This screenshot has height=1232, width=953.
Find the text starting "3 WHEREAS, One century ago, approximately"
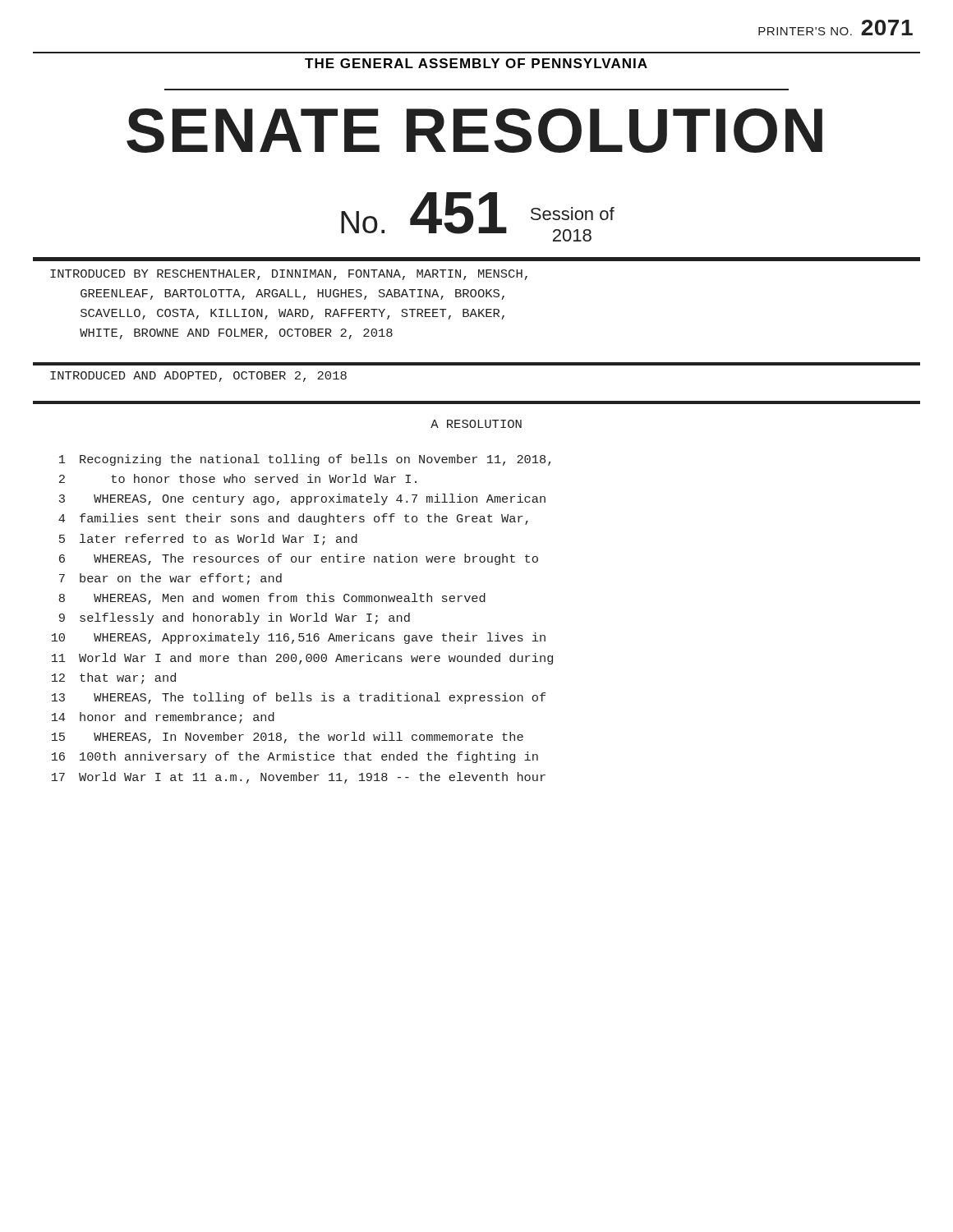[x=476, y=500]
